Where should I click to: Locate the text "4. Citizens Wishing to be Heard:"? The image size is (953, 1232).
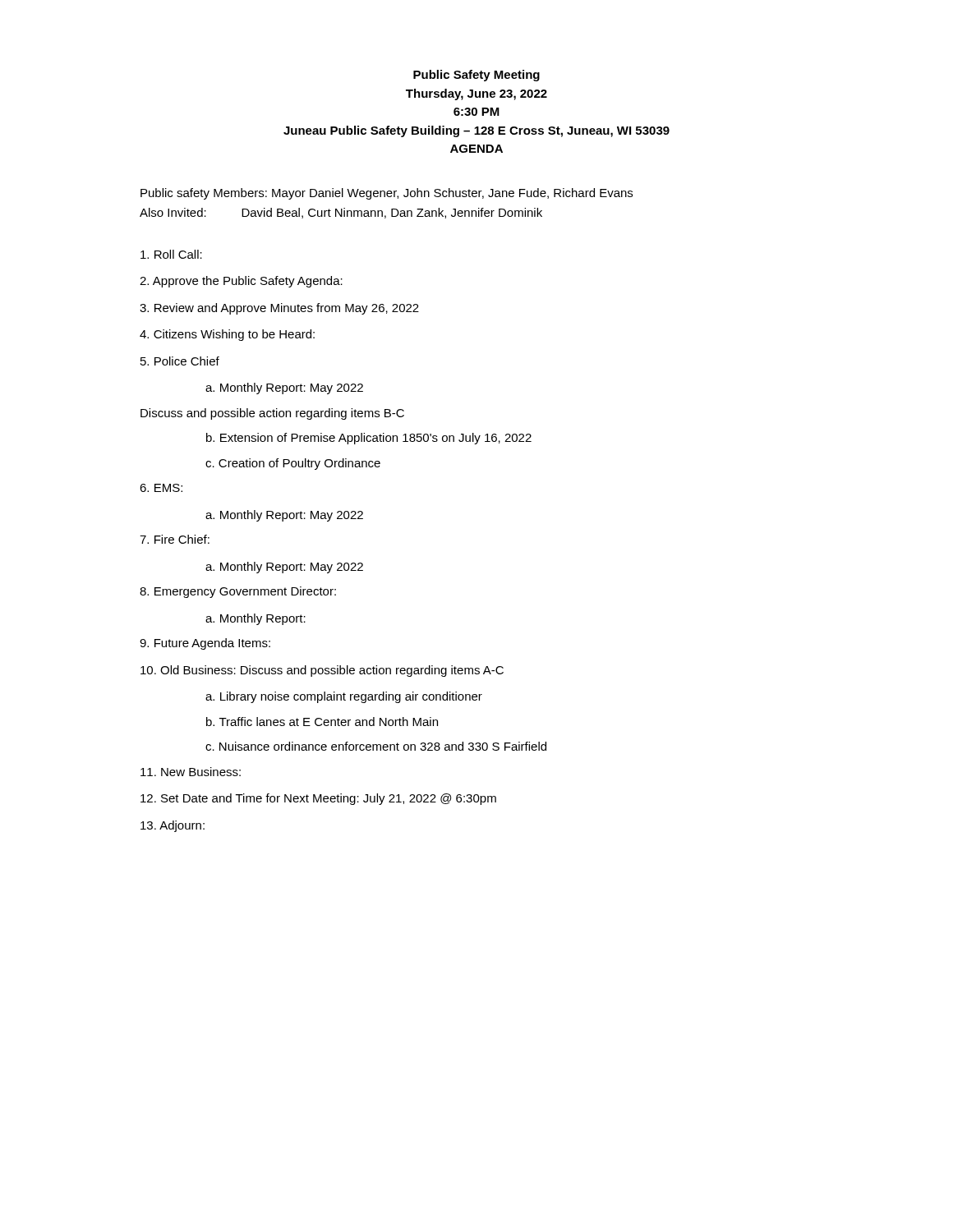coord(228,334)
